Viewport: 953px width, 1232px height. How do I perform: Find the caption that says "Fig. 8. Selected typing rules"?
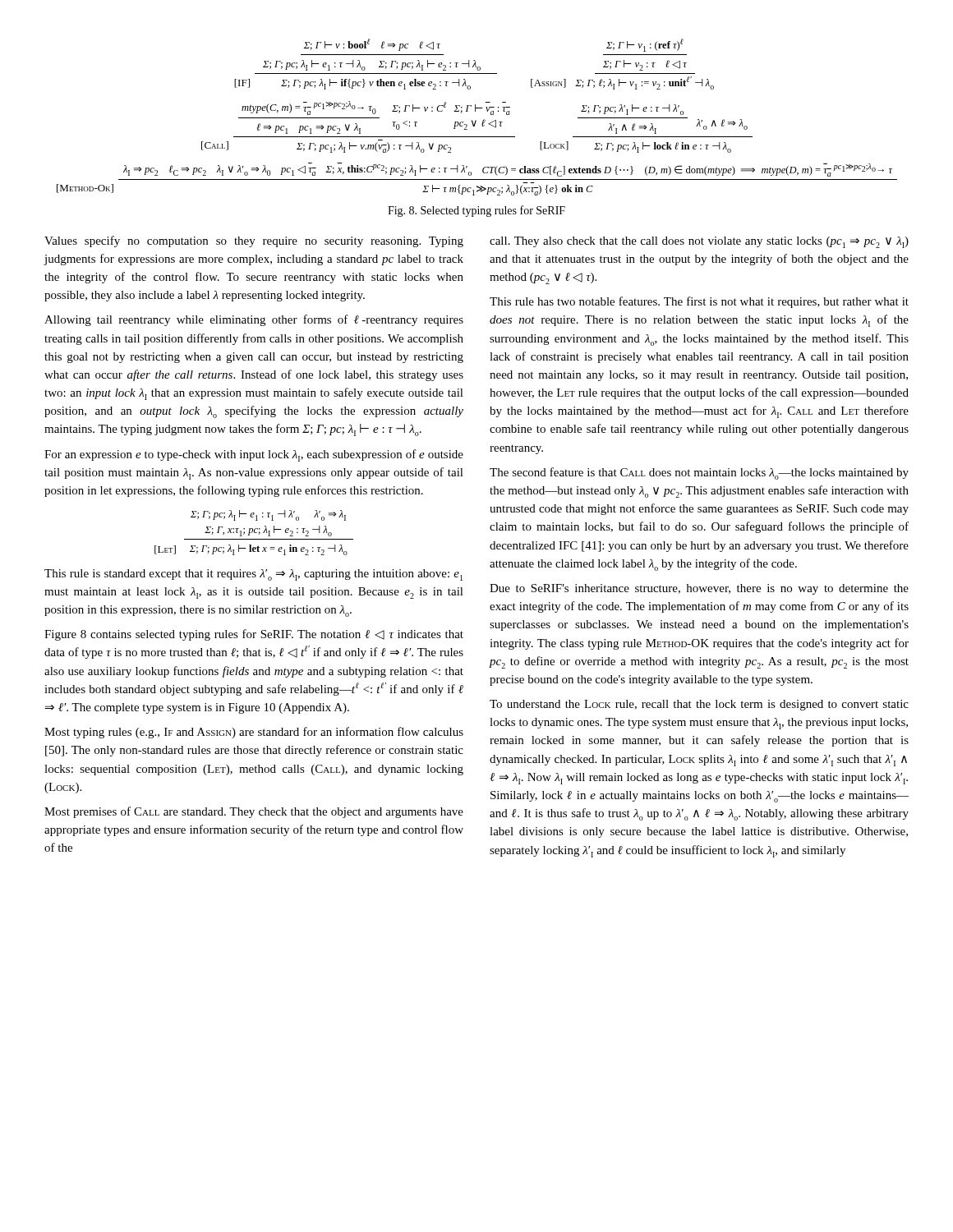[476, 211]
